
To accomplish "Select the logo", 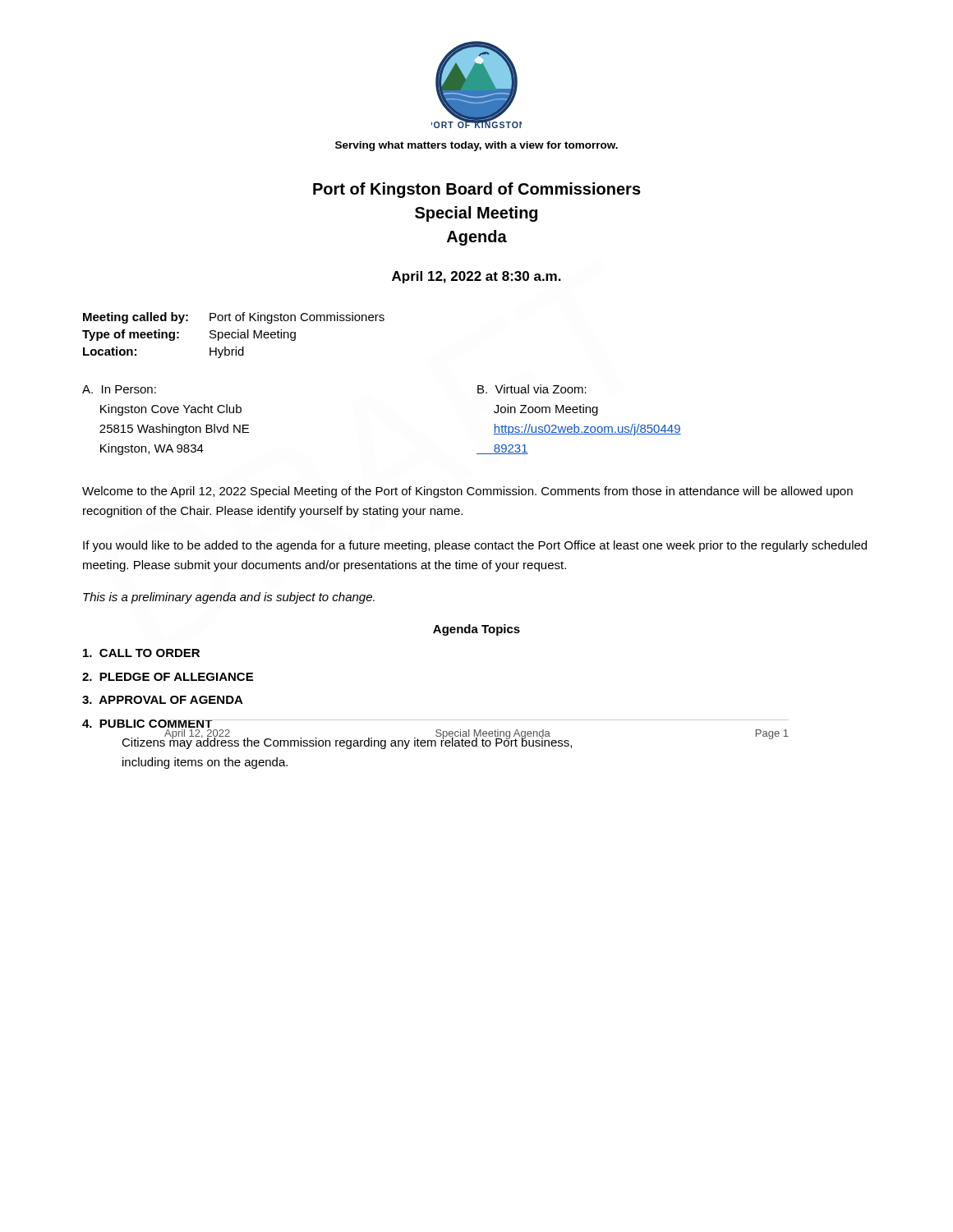I will coord(476,86).
